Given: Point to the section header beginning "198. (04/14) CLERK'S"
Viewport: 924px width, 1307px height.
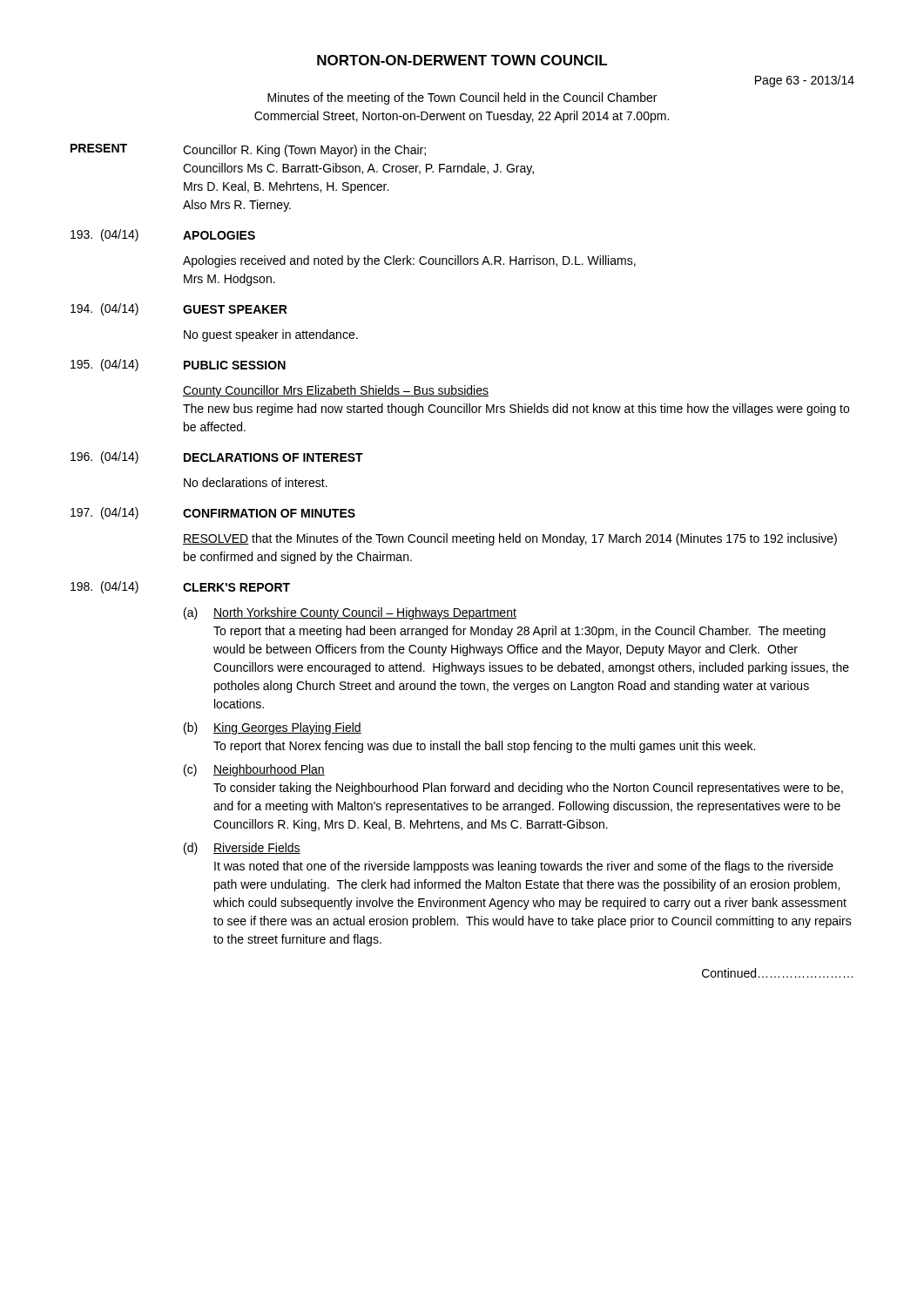Looking at the screenshot, I should [x=180, y=587].
